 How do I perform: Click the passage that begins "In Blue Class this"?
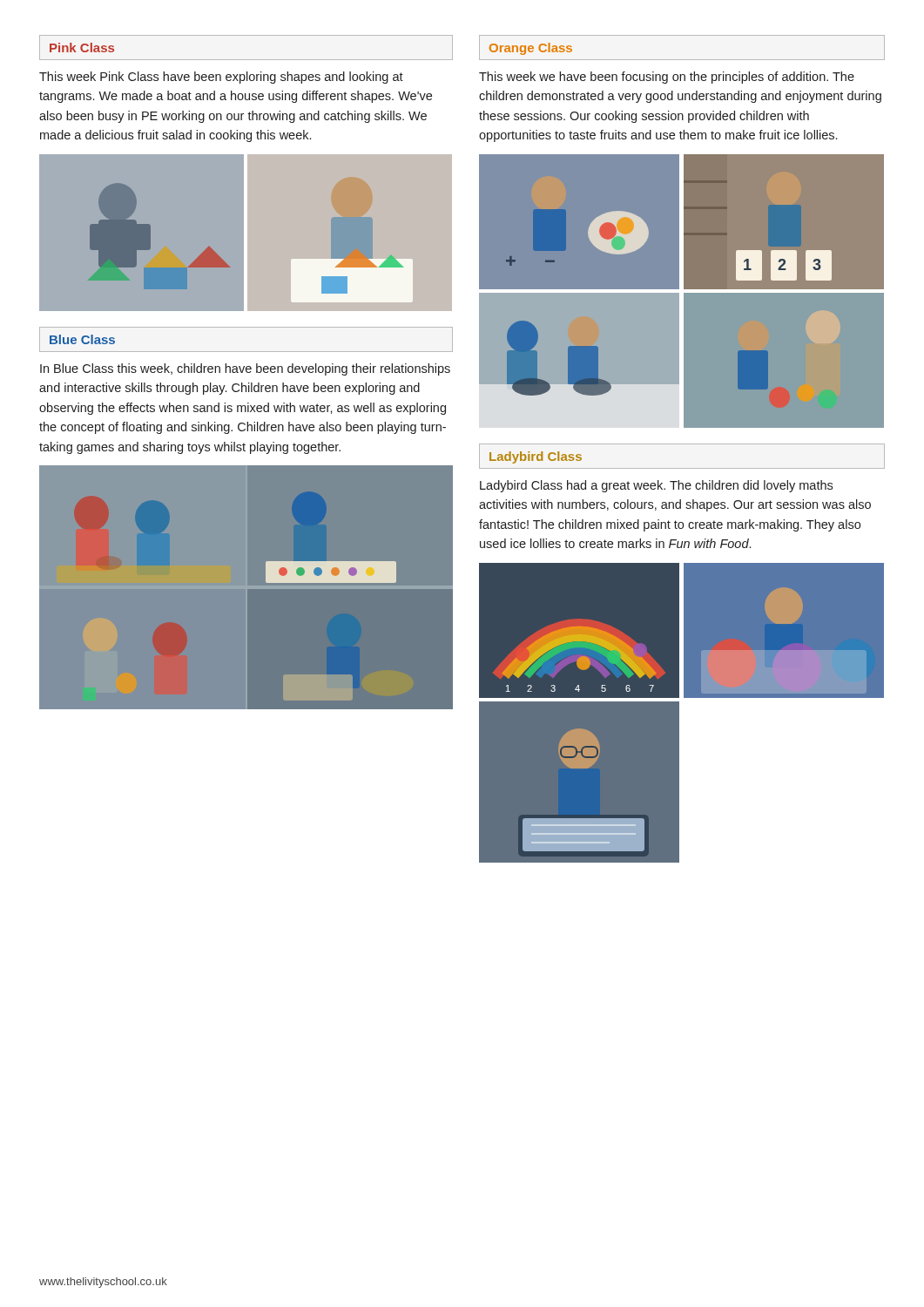[245, 408]
